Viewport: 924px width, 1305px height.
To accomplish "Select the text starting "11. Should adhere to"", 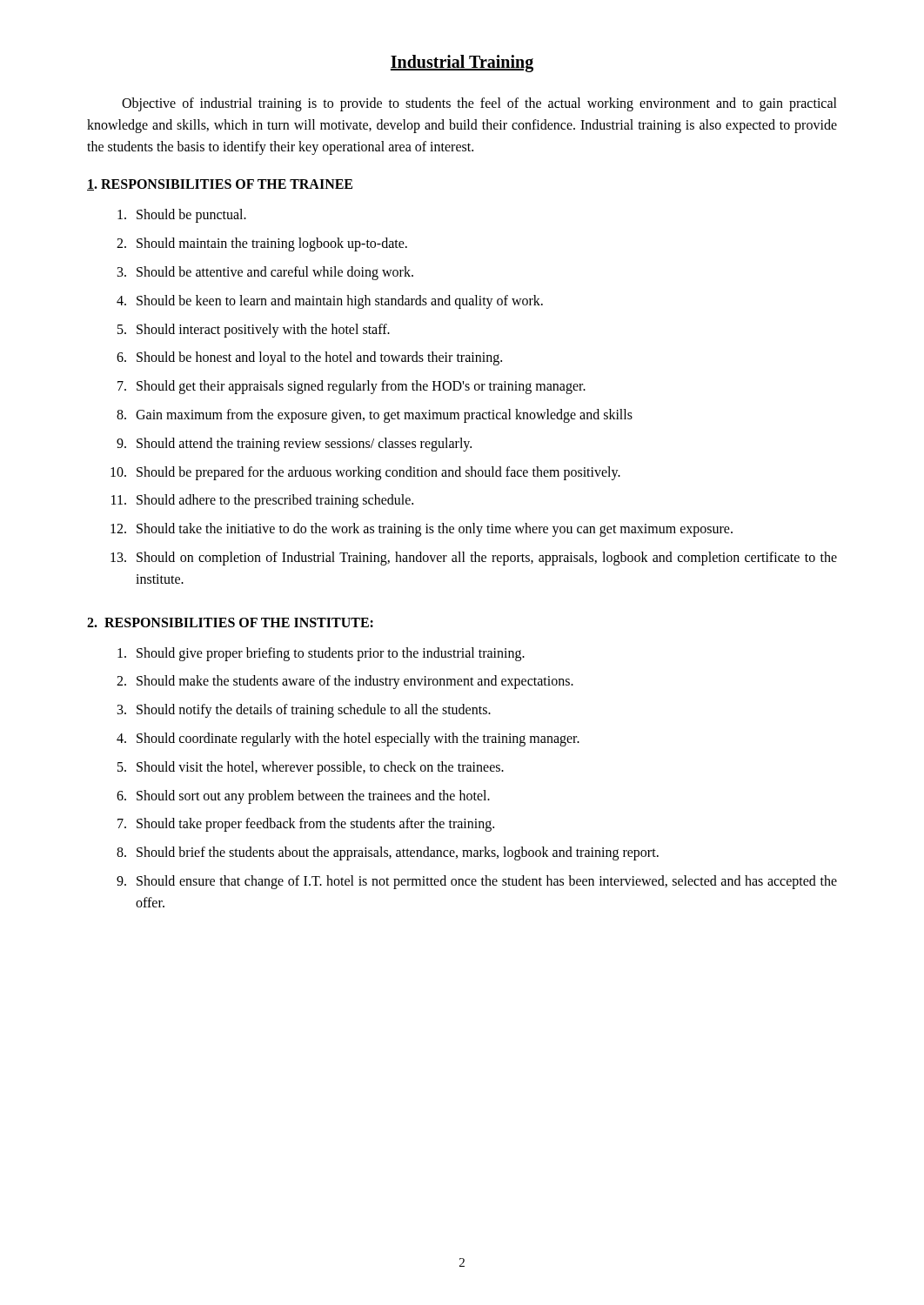I will point(262,501).
